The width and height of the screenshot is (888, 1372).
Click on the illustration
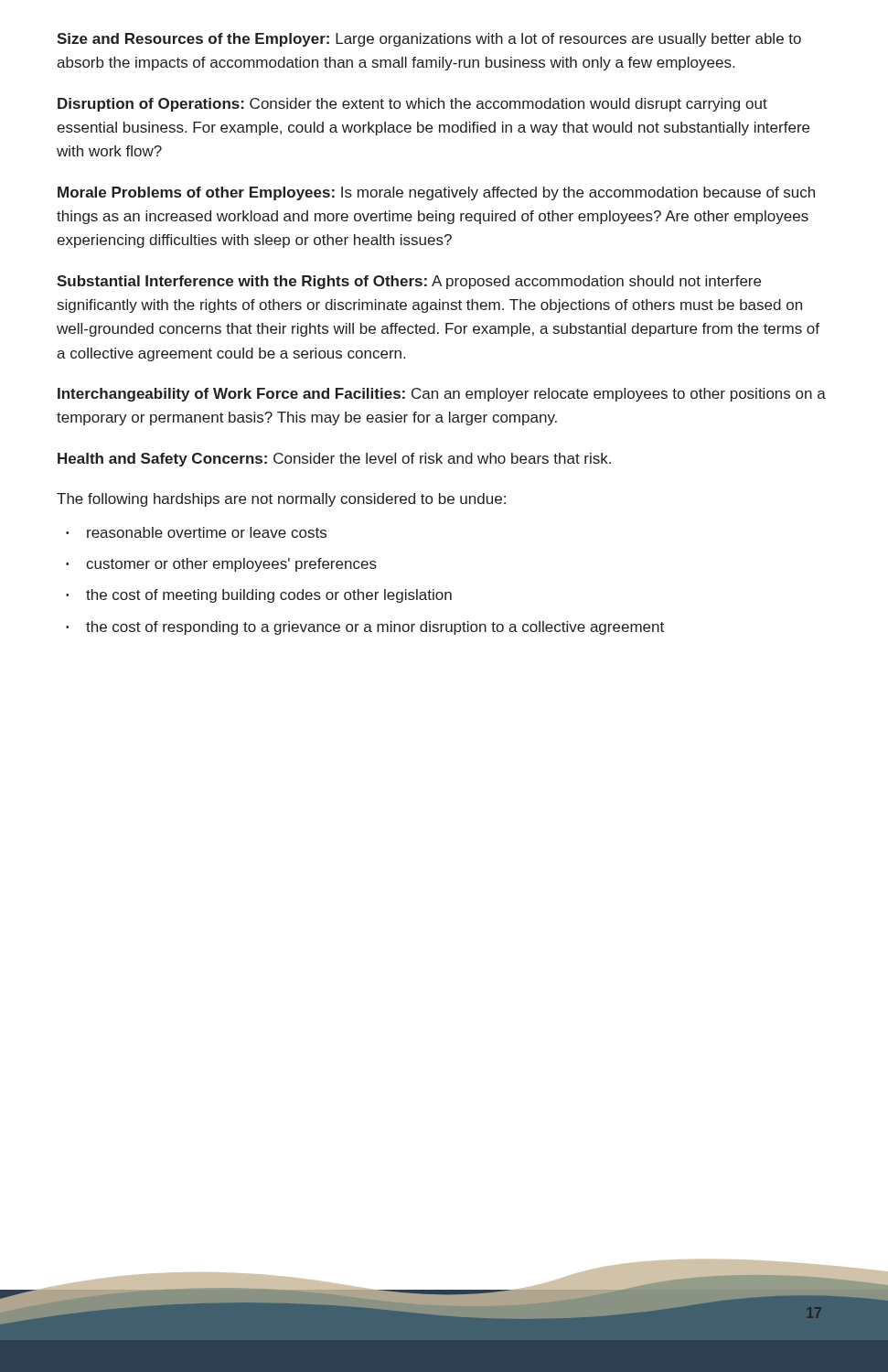click(444, 1276)
